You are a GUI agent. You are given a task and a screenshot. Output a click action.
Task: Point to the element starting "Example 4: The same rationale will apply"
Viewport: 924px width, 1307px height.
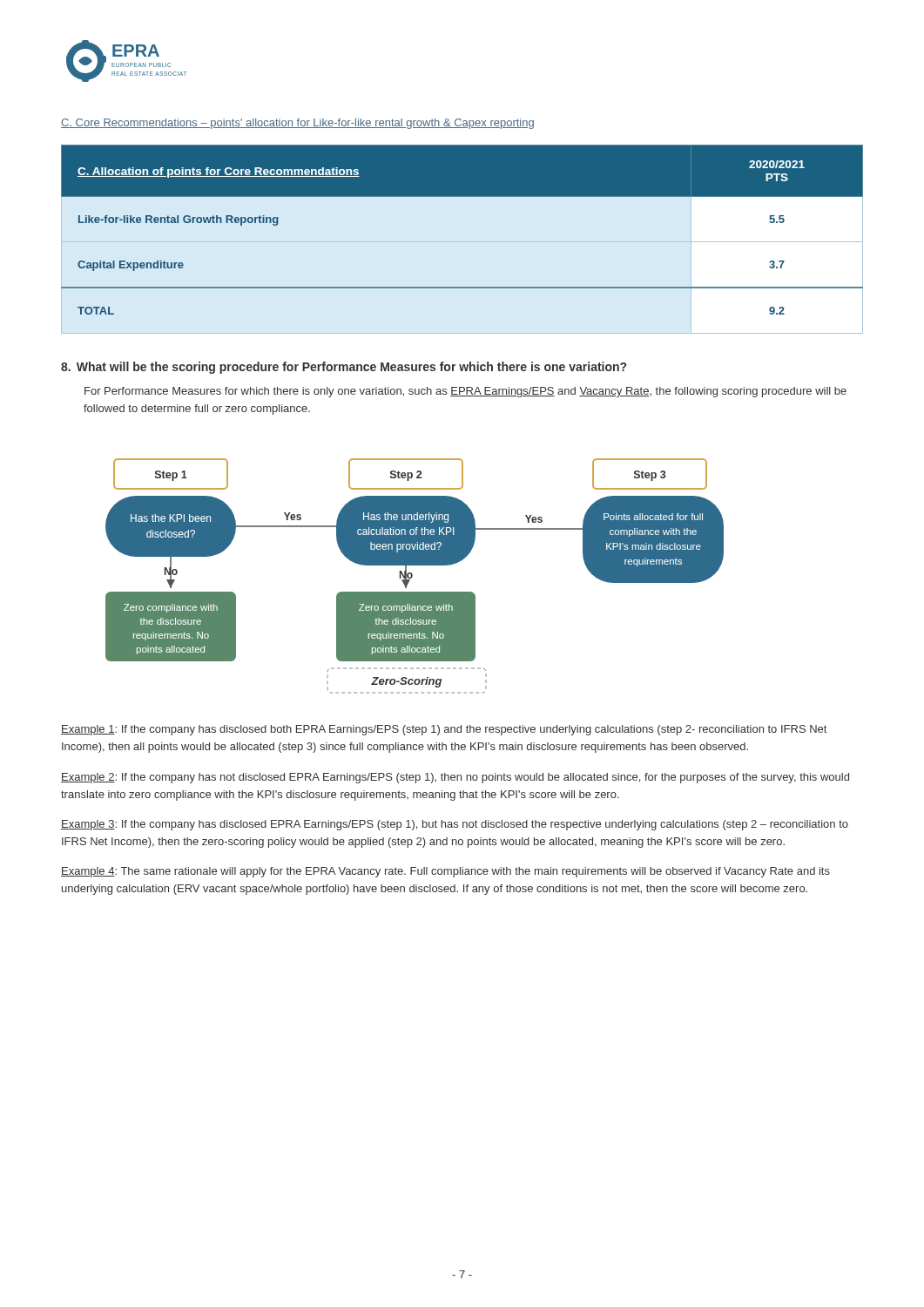point(445,880)
